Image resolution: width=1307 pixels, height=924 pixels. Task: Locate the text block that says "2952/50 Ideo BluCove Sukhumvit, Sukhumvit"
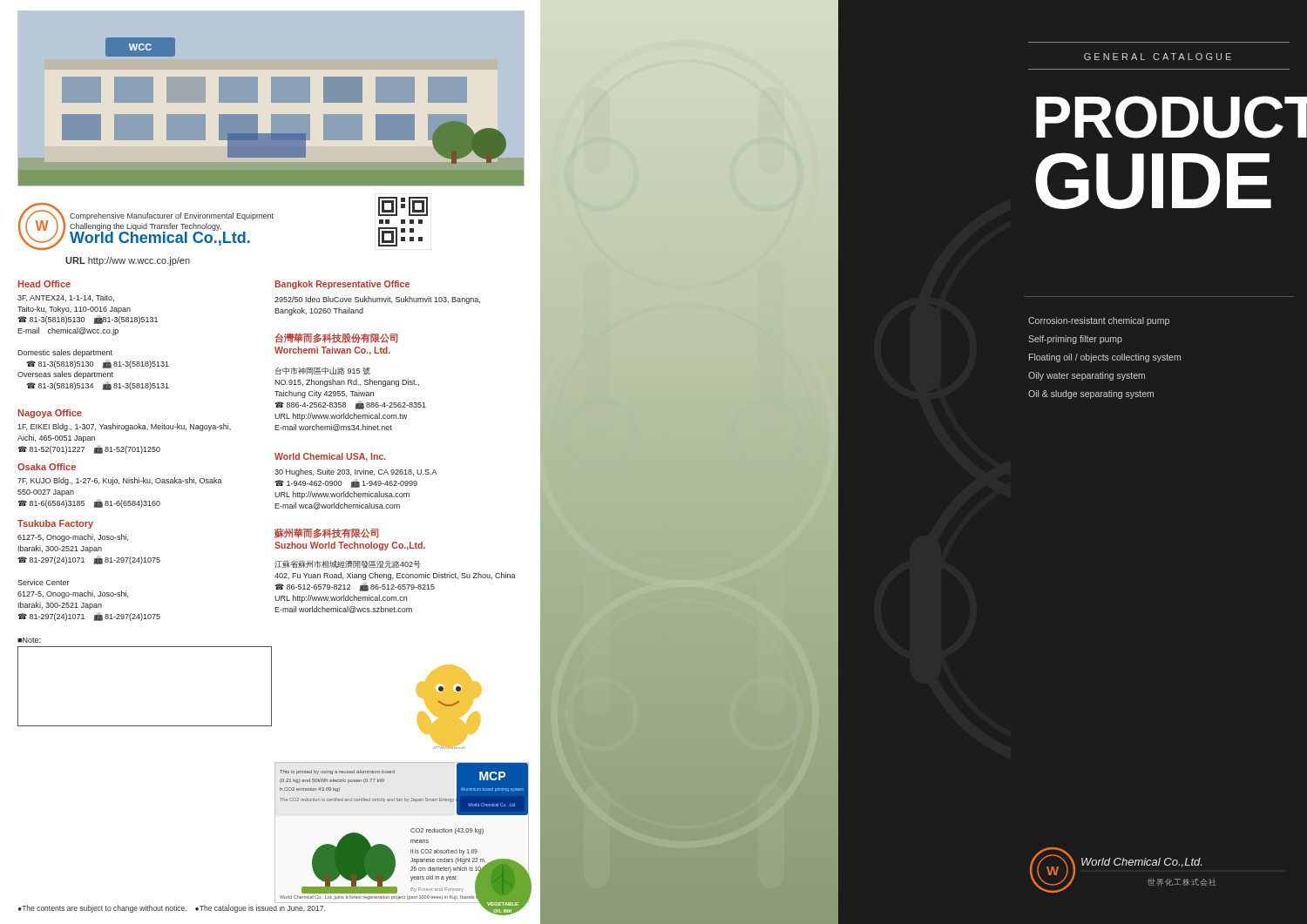pos(378,305)
